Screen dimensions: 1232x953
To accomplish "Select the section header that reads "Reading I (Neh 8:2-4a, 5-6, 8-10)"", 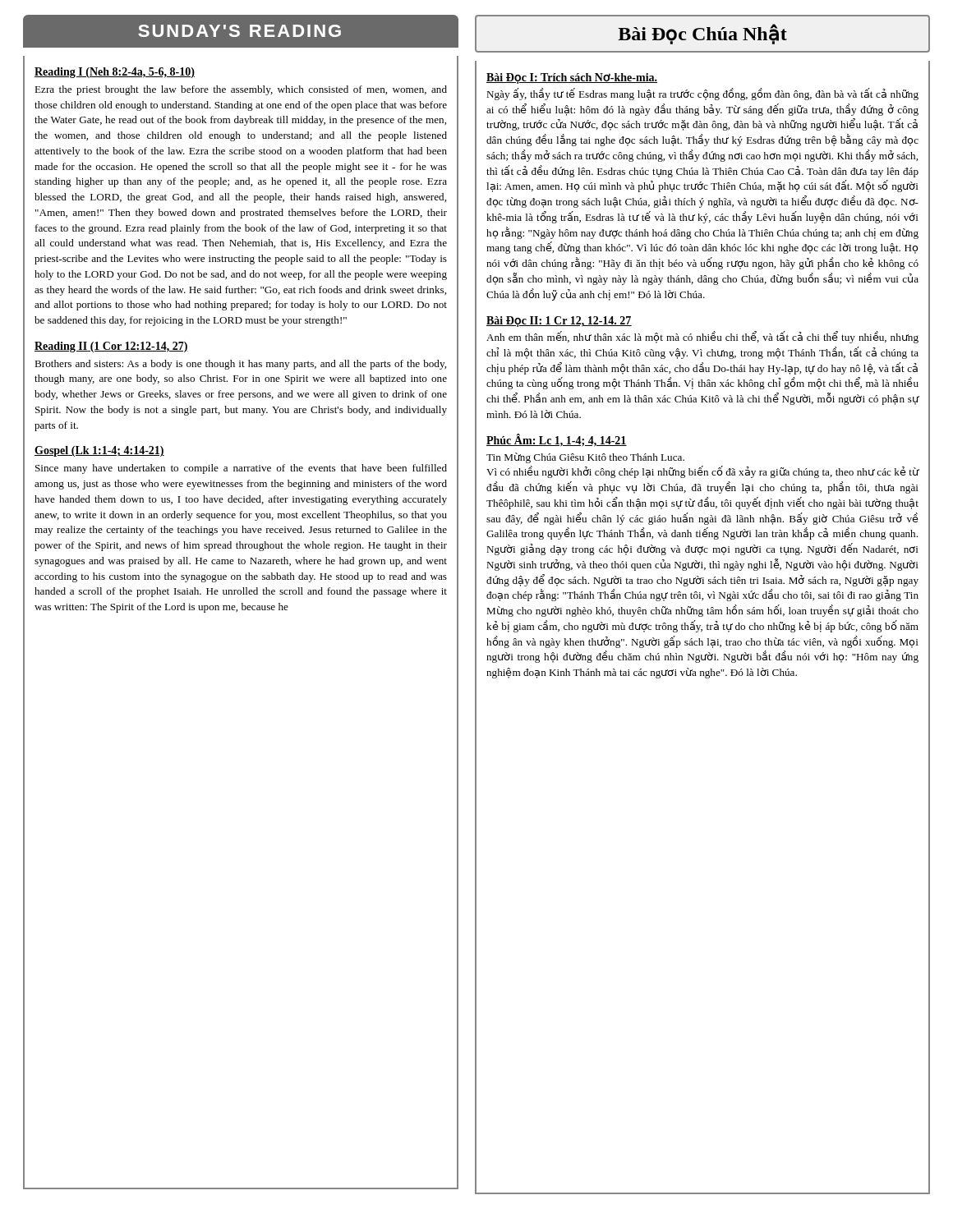I will click(x=115, y=73).
